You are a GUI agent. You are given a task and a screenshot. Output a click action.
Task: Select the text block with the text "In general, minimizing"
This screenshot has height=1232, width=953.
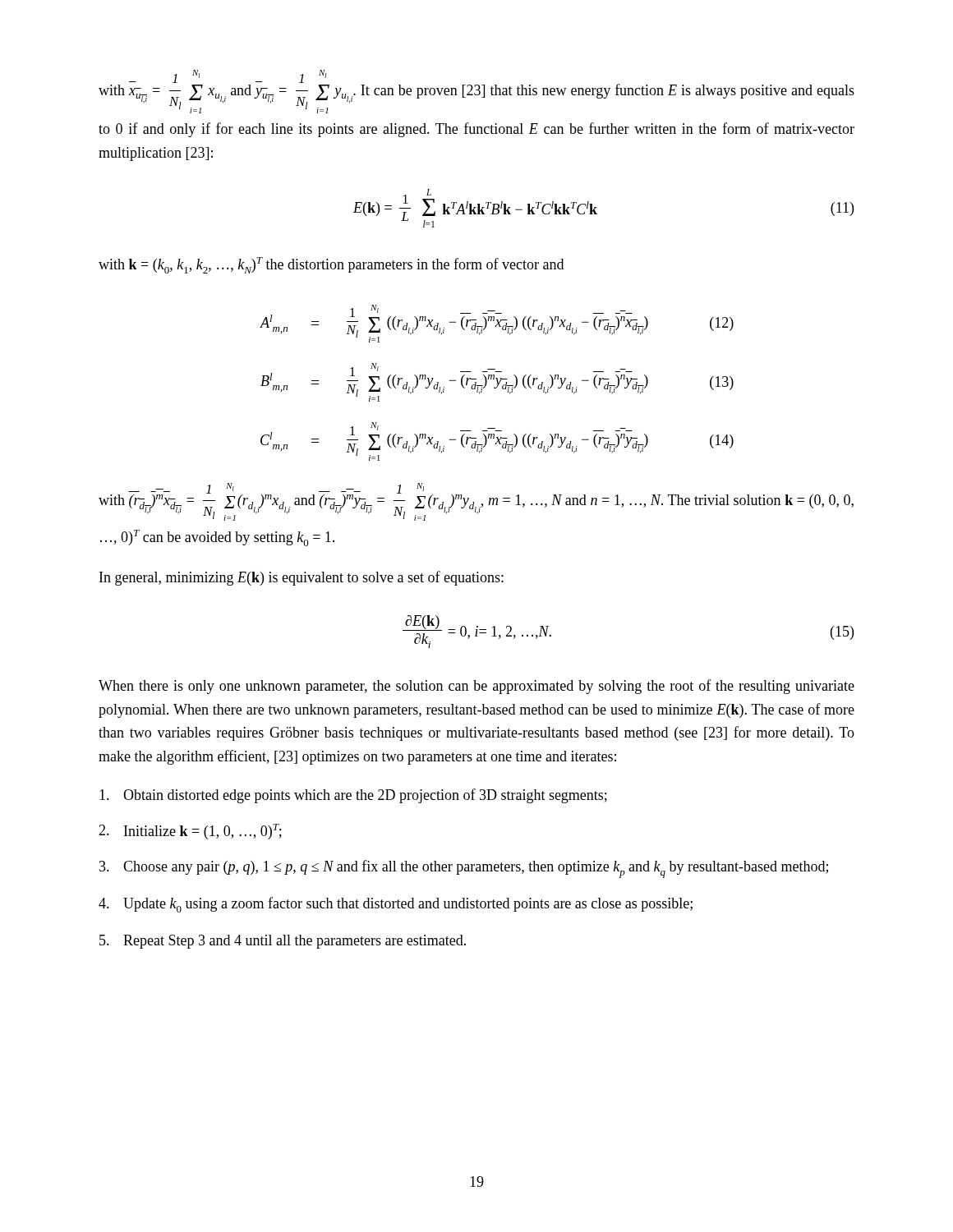[301, 578]
